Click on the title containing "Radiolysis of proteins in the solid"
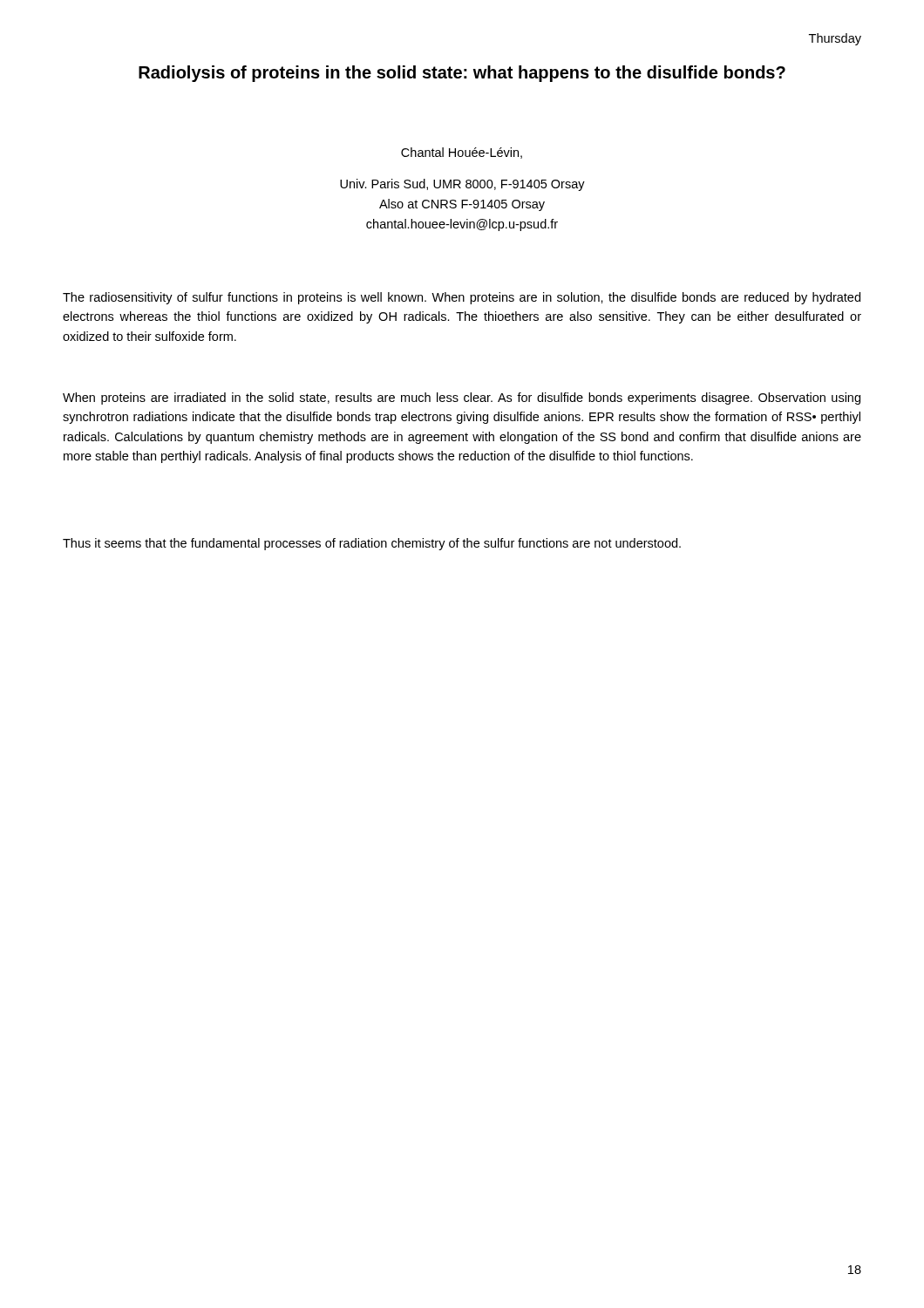The image size is (924, 1308). click(462, 73)
